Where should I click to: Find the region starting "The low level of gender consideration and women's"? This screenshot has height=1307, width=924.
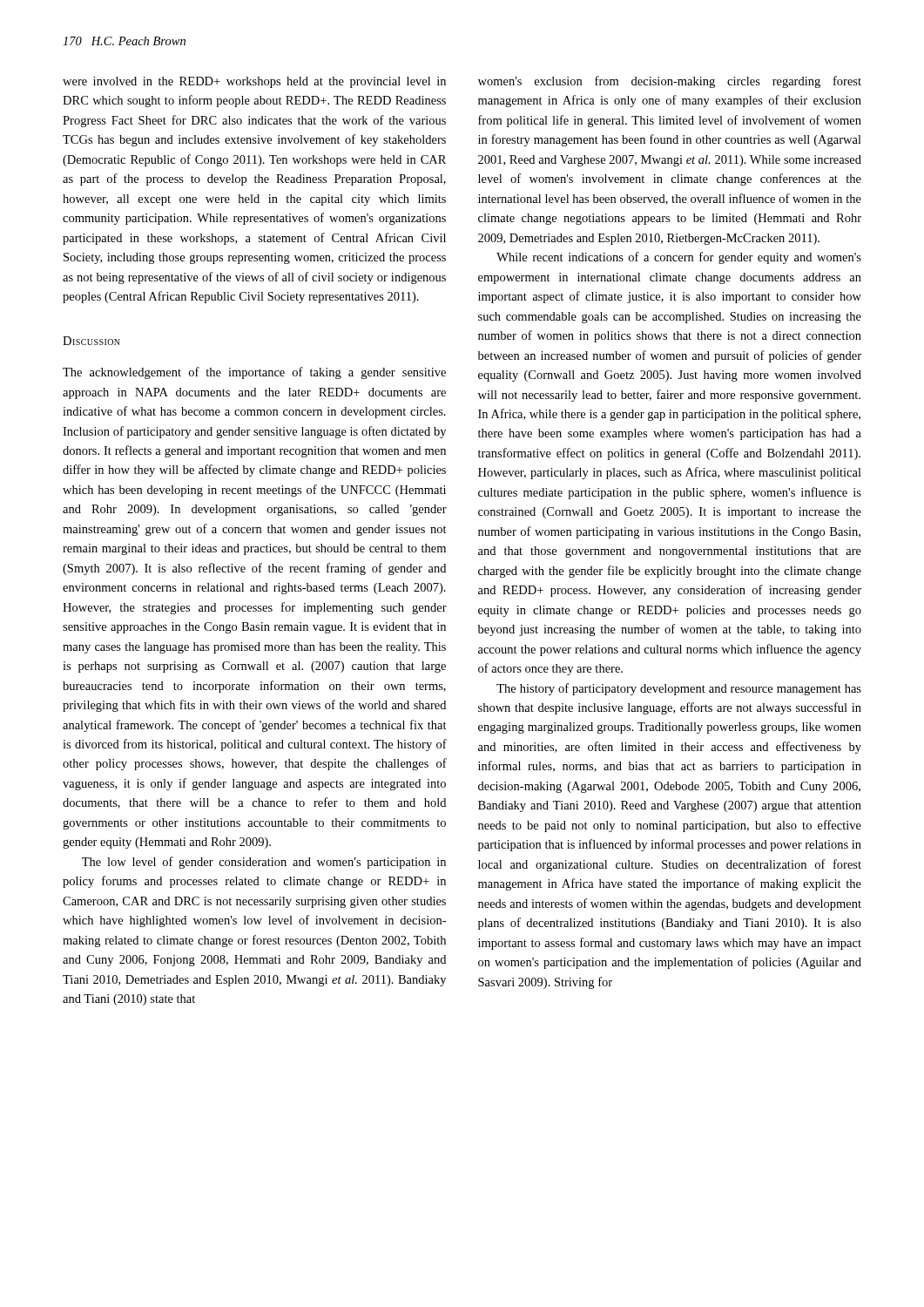255,930
